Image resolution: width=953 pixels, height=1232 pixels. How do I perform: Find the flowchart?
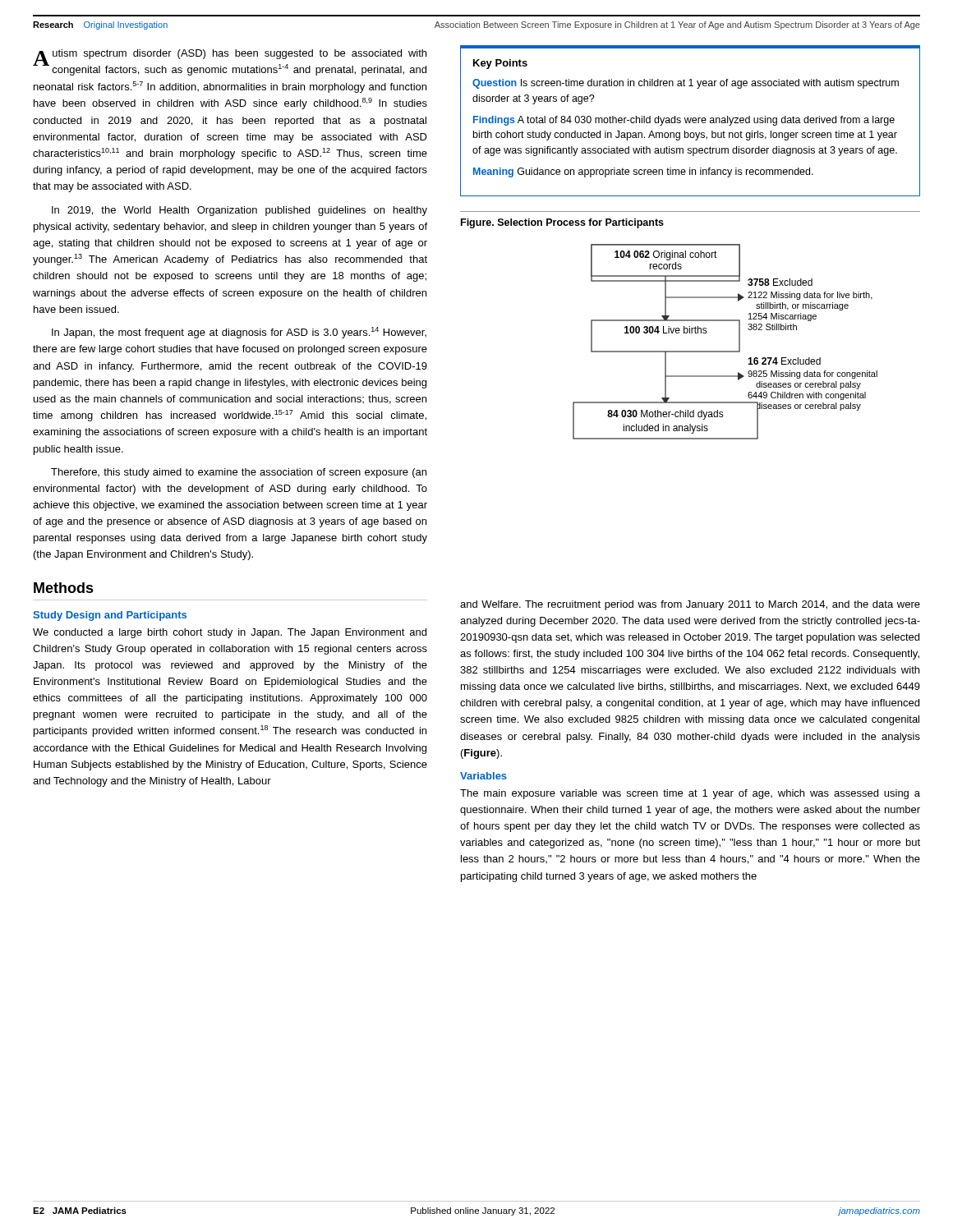click(x=690, y=409)
